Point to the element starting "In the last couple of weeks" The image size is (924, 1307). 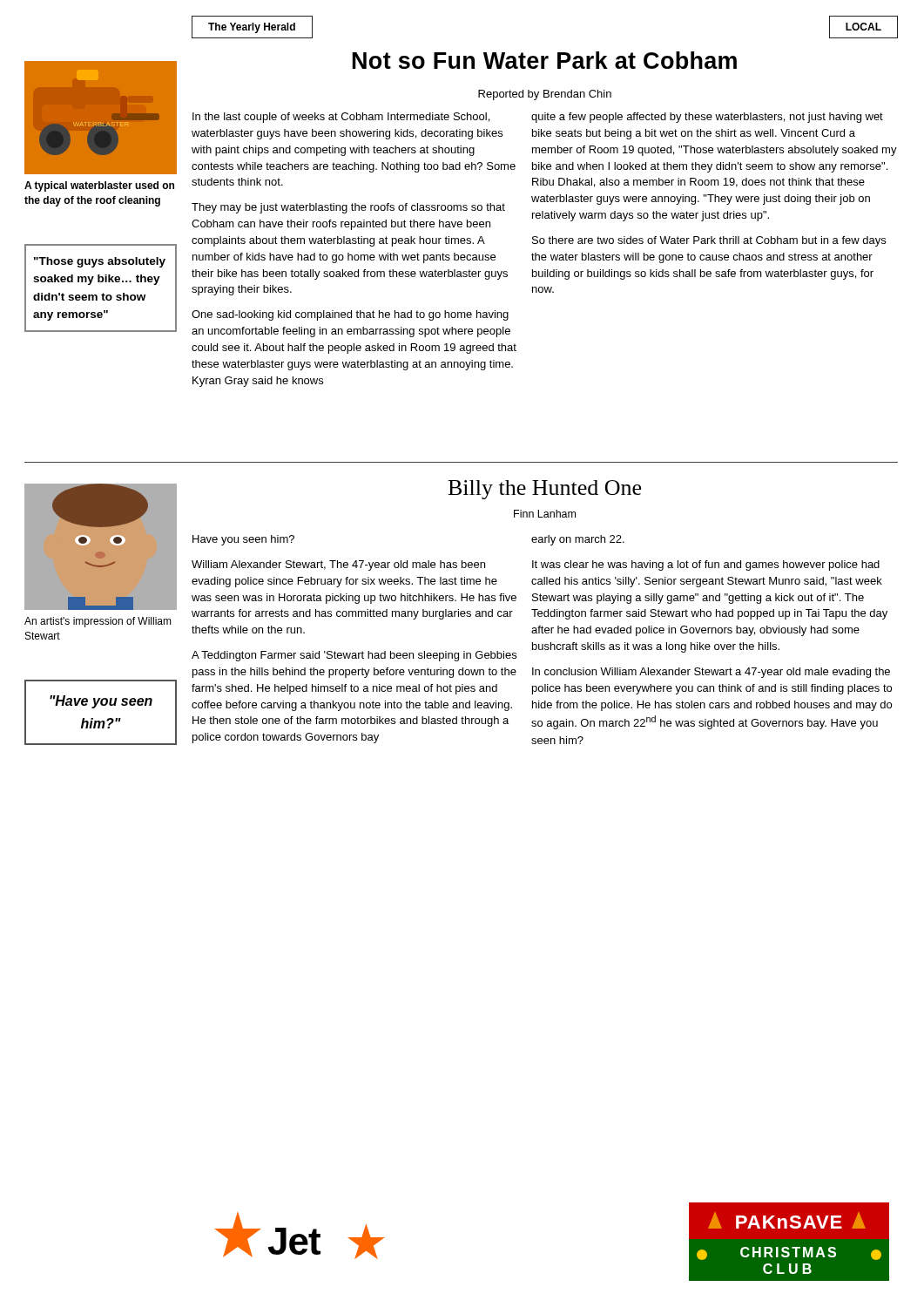(355, 249)
